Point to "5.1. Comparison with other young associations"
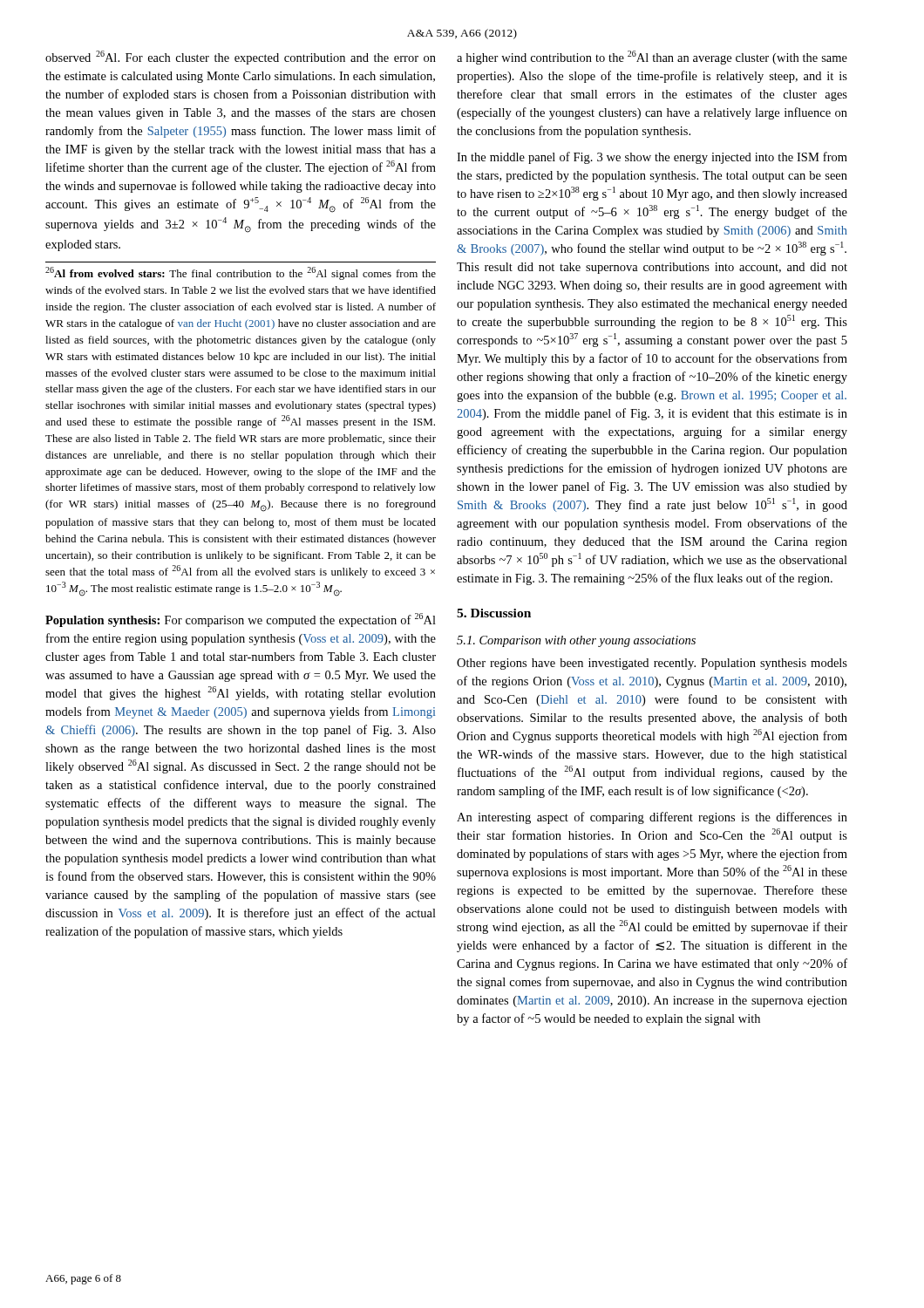 tap(576, 640)
